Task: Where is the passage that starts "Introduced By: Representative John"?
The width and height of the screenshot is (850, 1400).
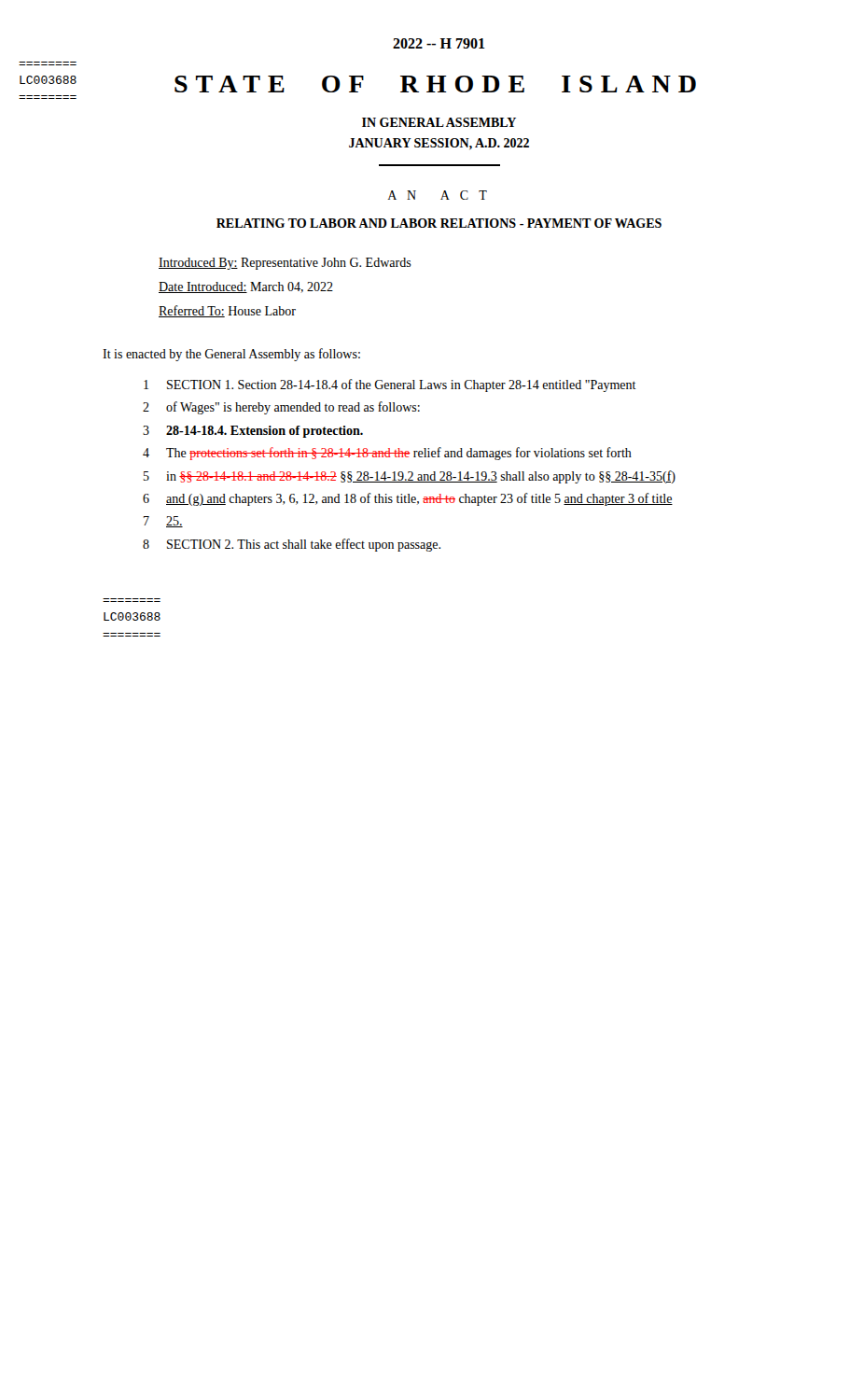Action: [x=285, y=263]
